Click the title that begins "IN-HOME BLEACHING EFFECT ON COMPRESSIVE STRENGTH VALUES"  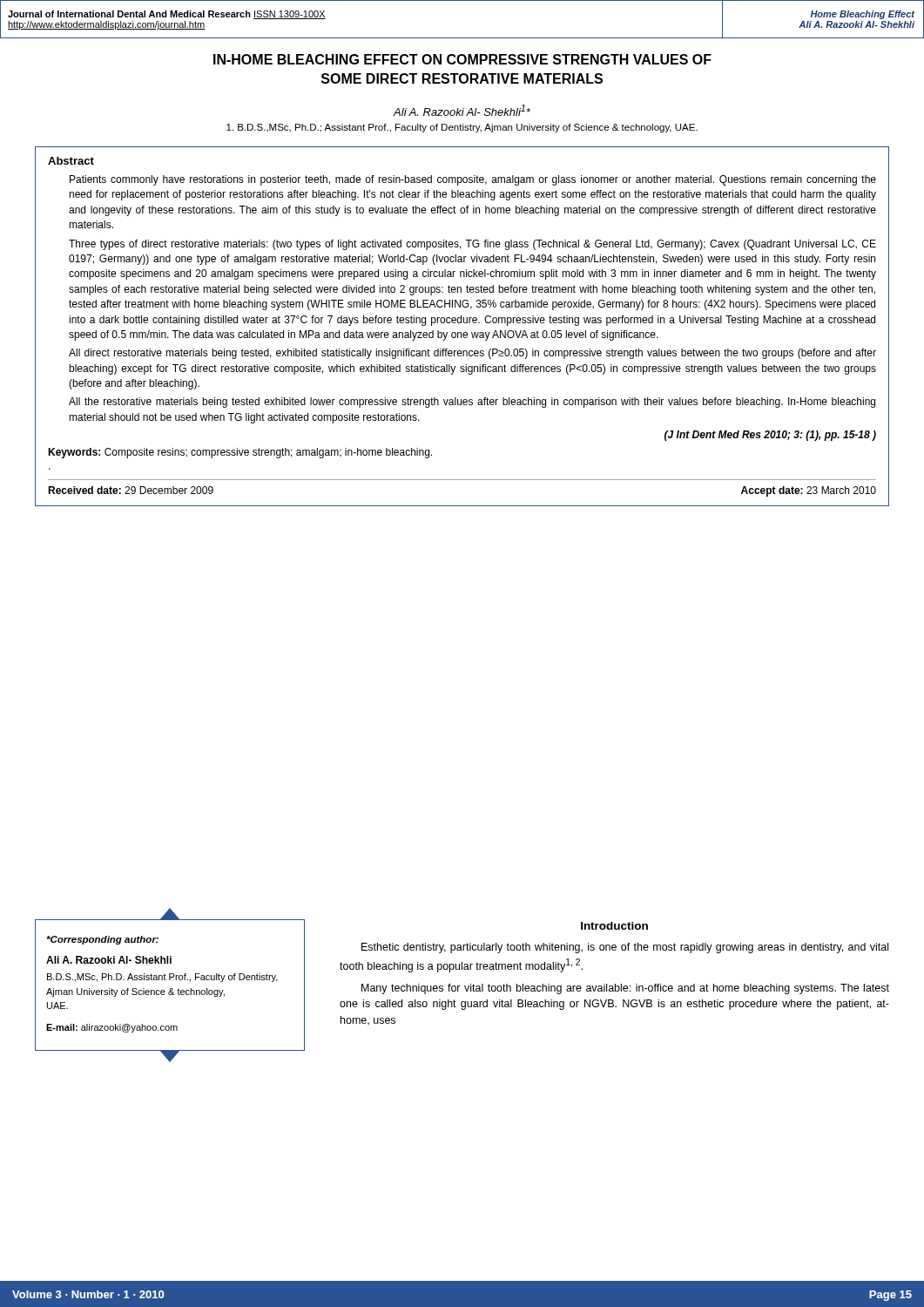[462, 70]
